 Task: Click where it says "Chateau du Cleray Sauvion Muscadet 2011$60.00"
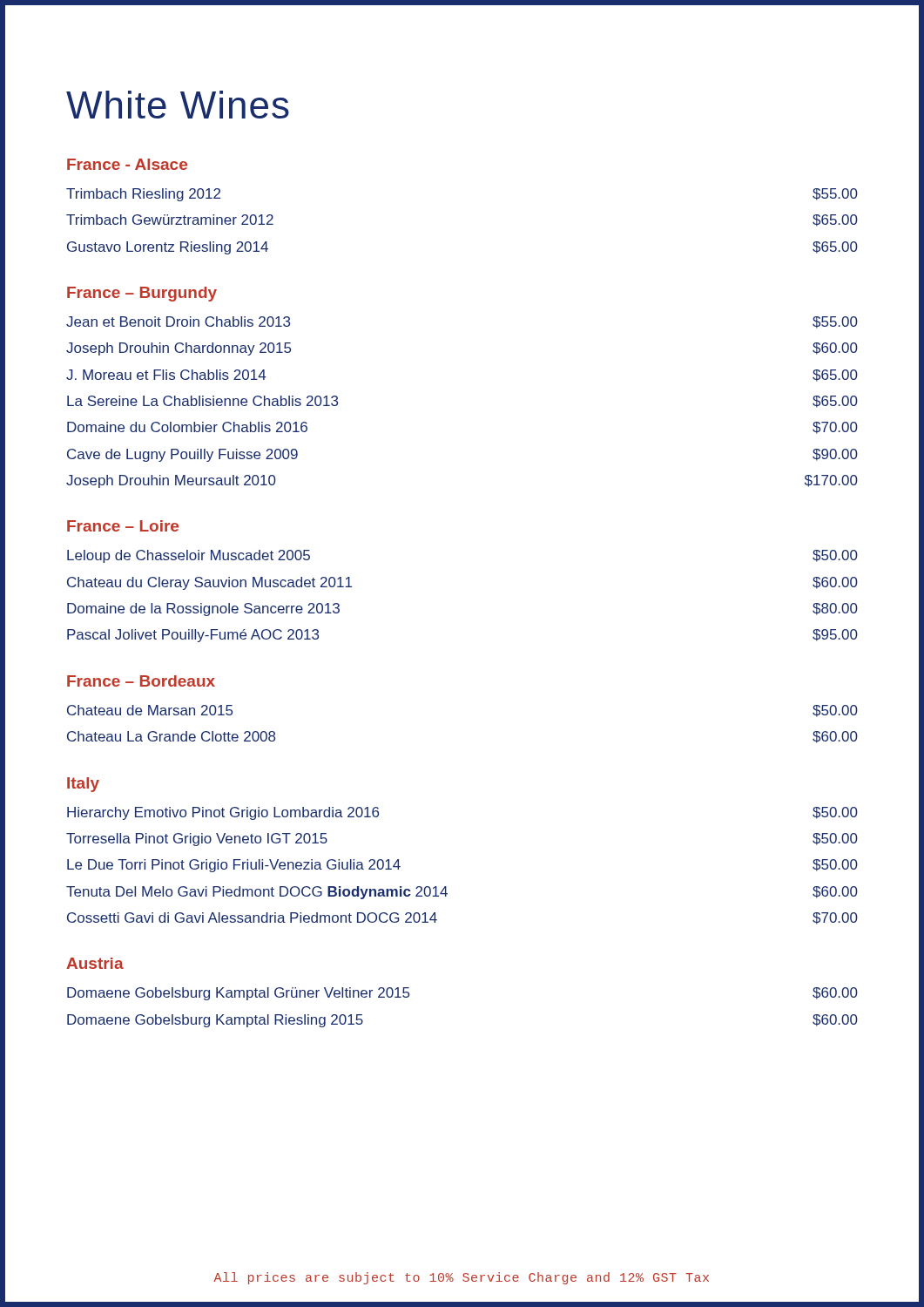pyautogui.click(x=208, y=582)
